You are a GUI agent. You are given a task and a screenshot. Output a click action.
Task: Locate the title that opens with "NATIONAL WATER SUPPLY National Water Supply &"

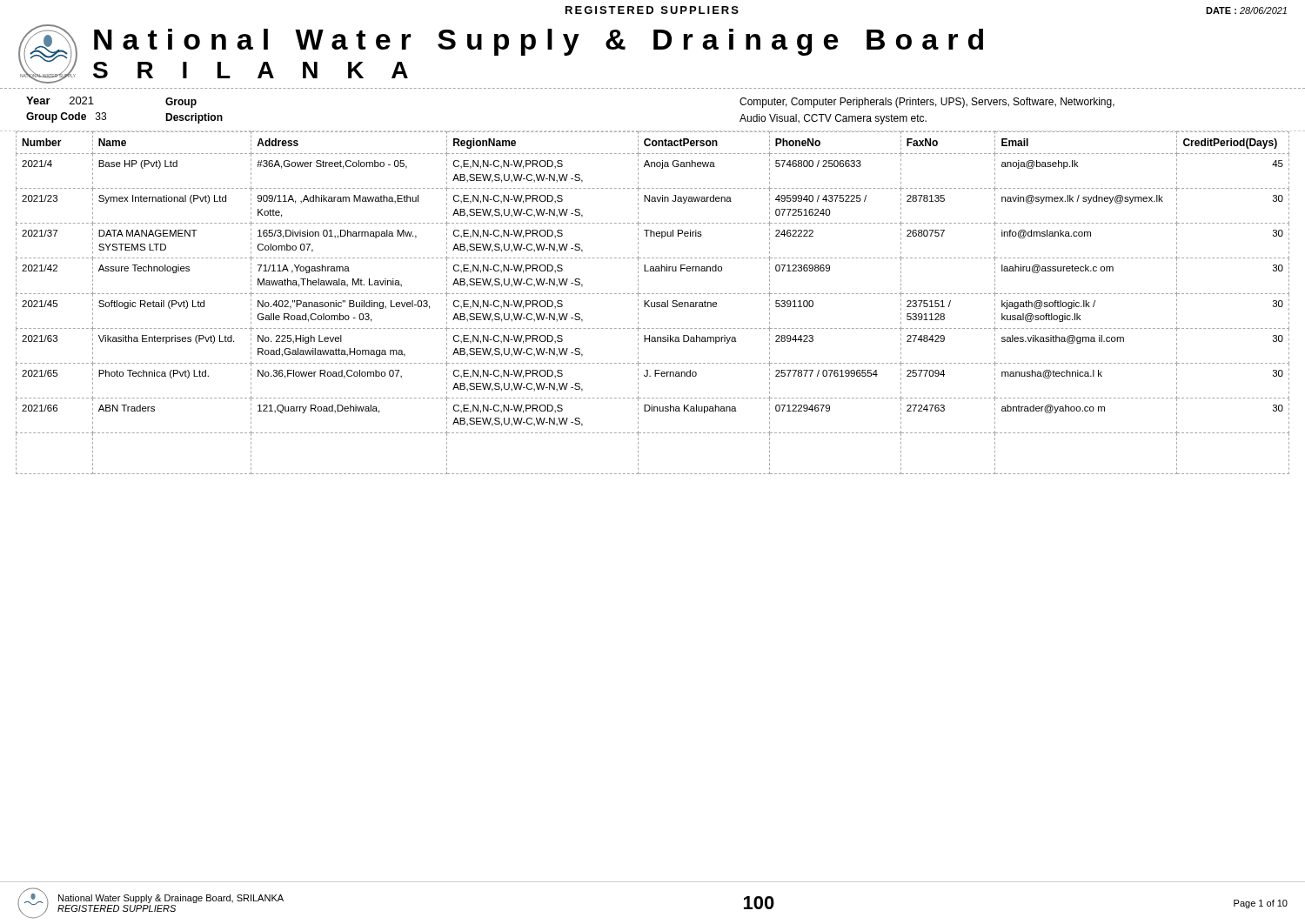tap(506, 54)
